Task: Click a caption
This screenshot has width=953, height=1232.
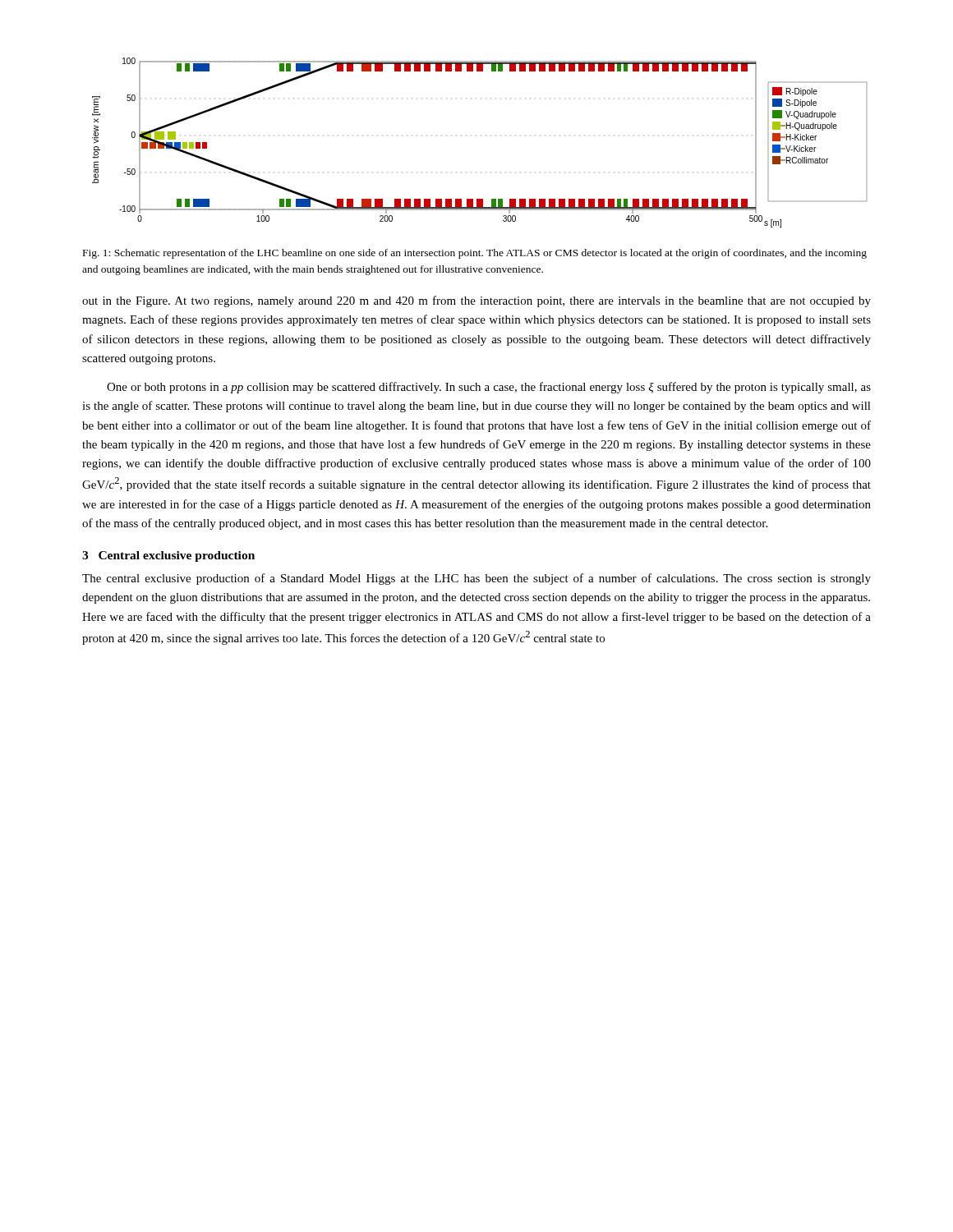Action: [x=474, y=261]
